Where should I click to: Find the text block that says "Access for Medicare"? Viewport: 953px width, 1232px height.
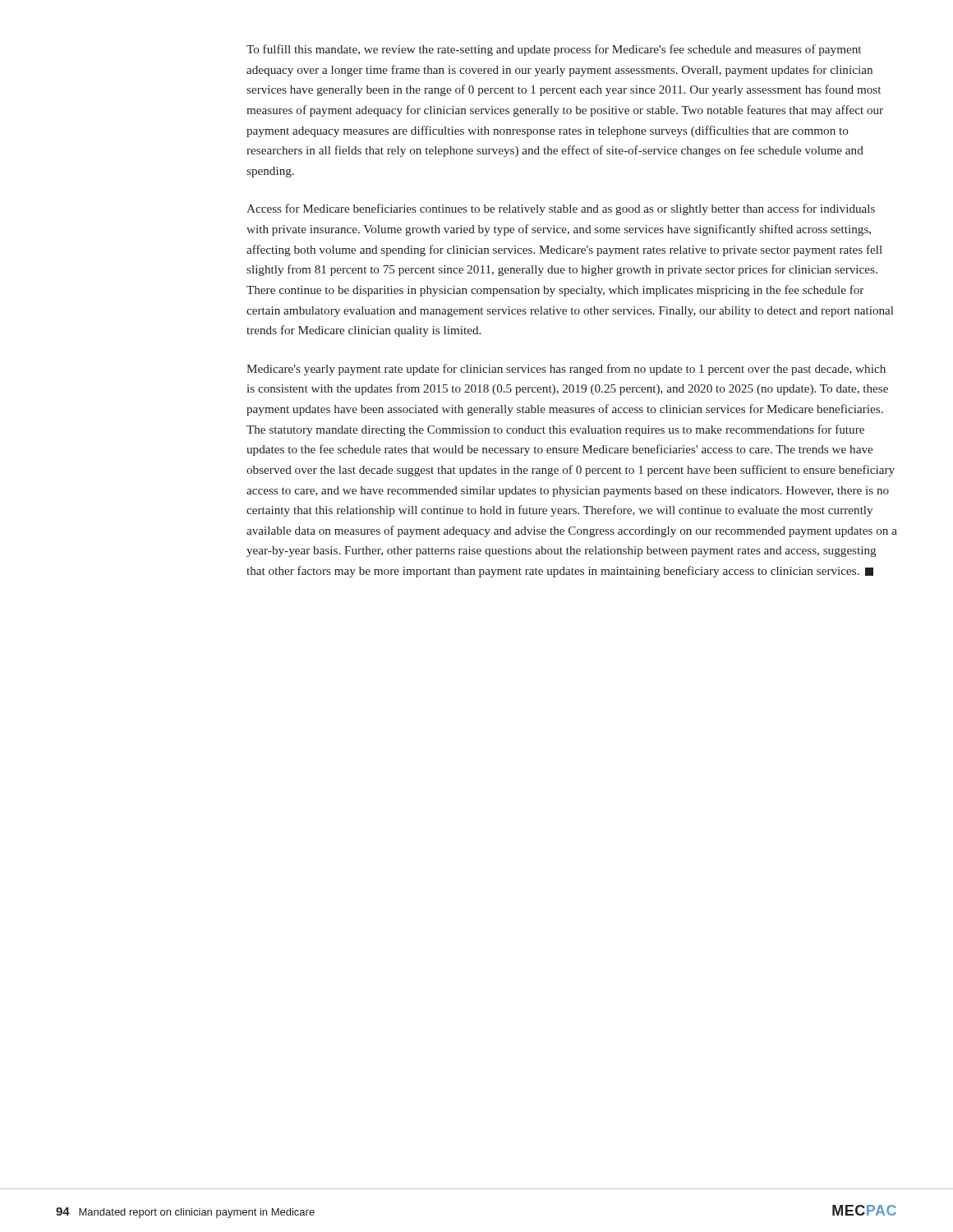pos(572,270)
